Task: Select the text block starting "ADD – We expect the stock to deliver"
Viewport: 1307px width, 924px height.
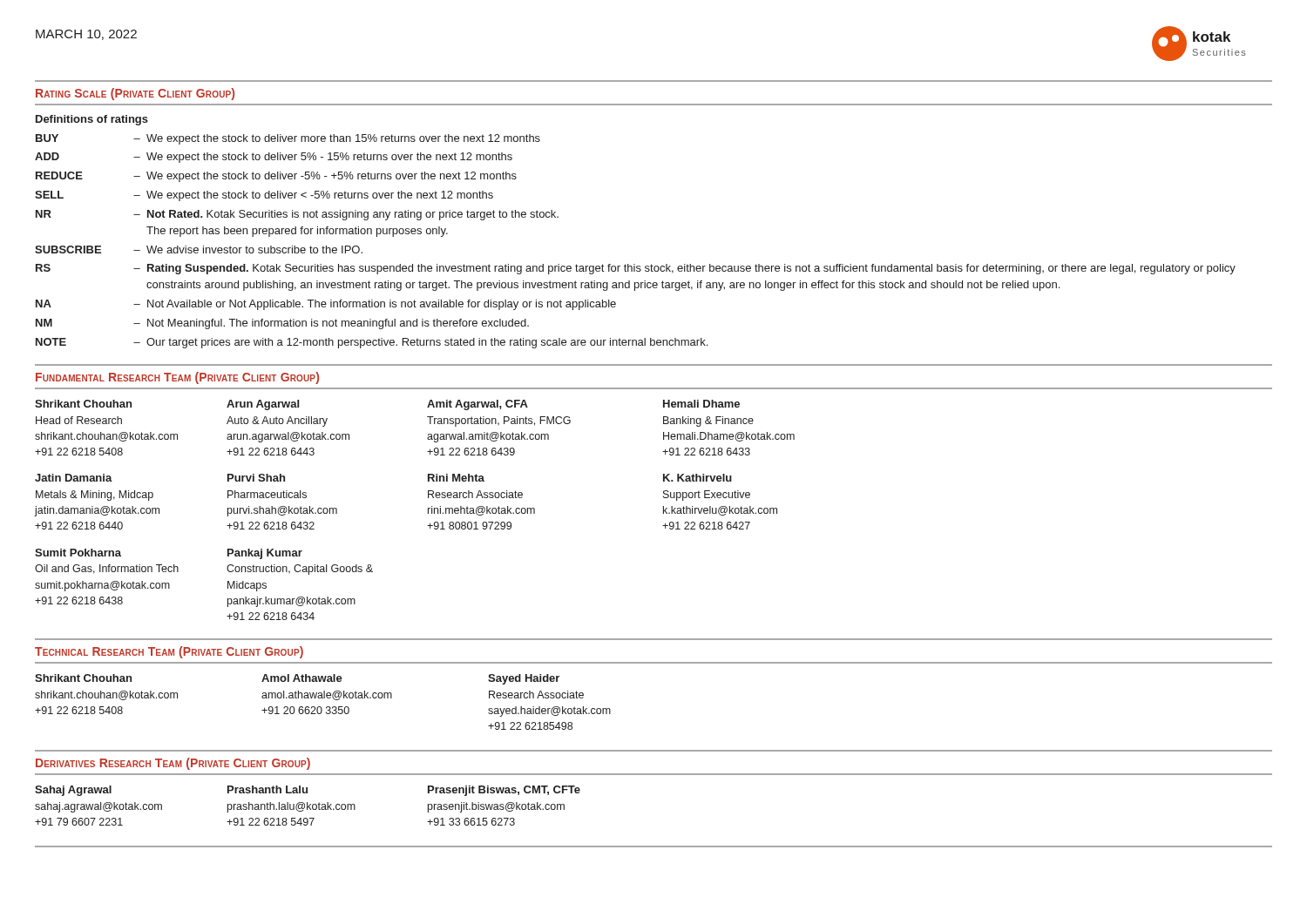Action: point(274,158)
